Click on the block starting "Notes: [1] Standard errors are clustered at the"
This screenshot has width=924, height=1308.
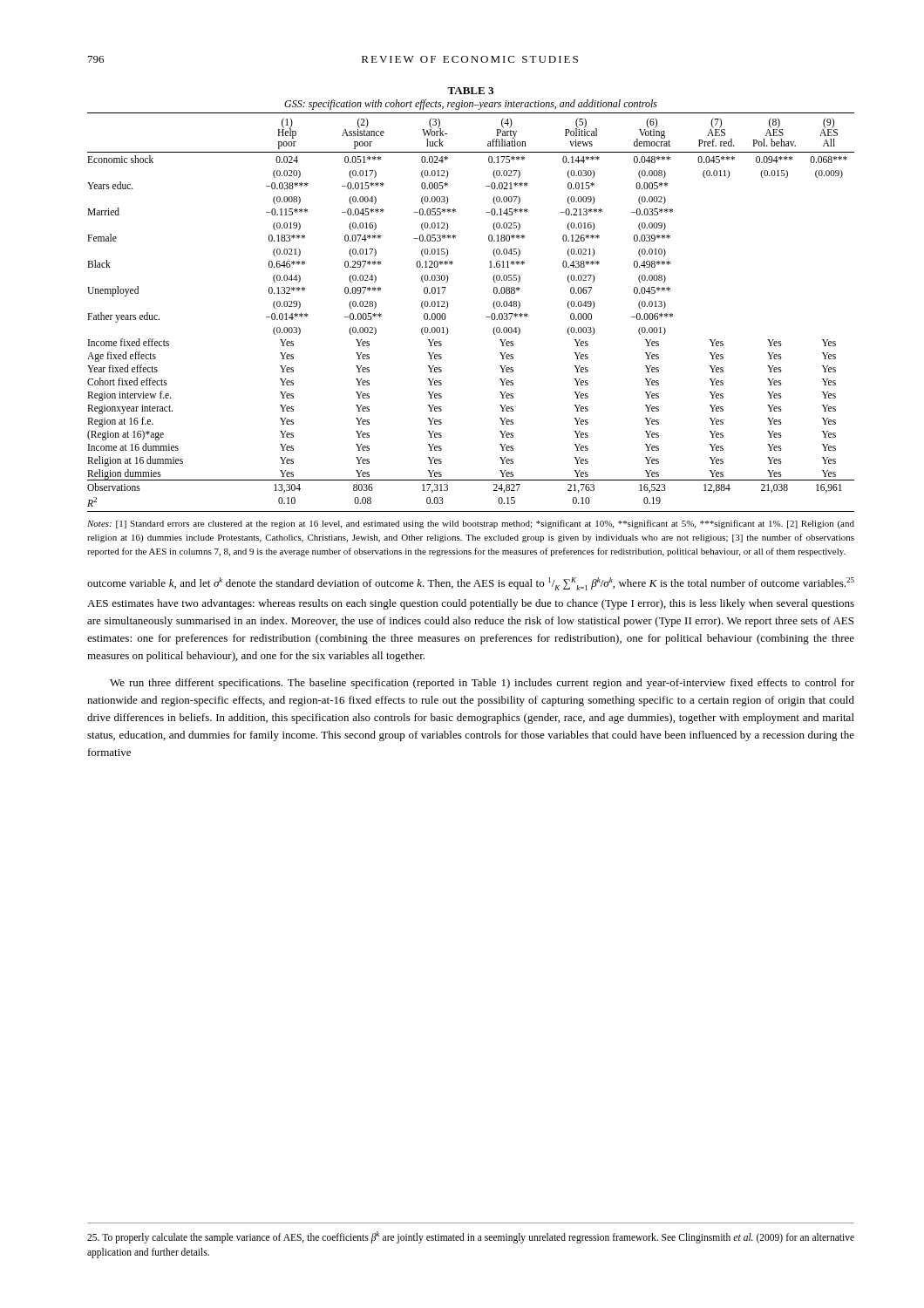click(x=471, y=537)
